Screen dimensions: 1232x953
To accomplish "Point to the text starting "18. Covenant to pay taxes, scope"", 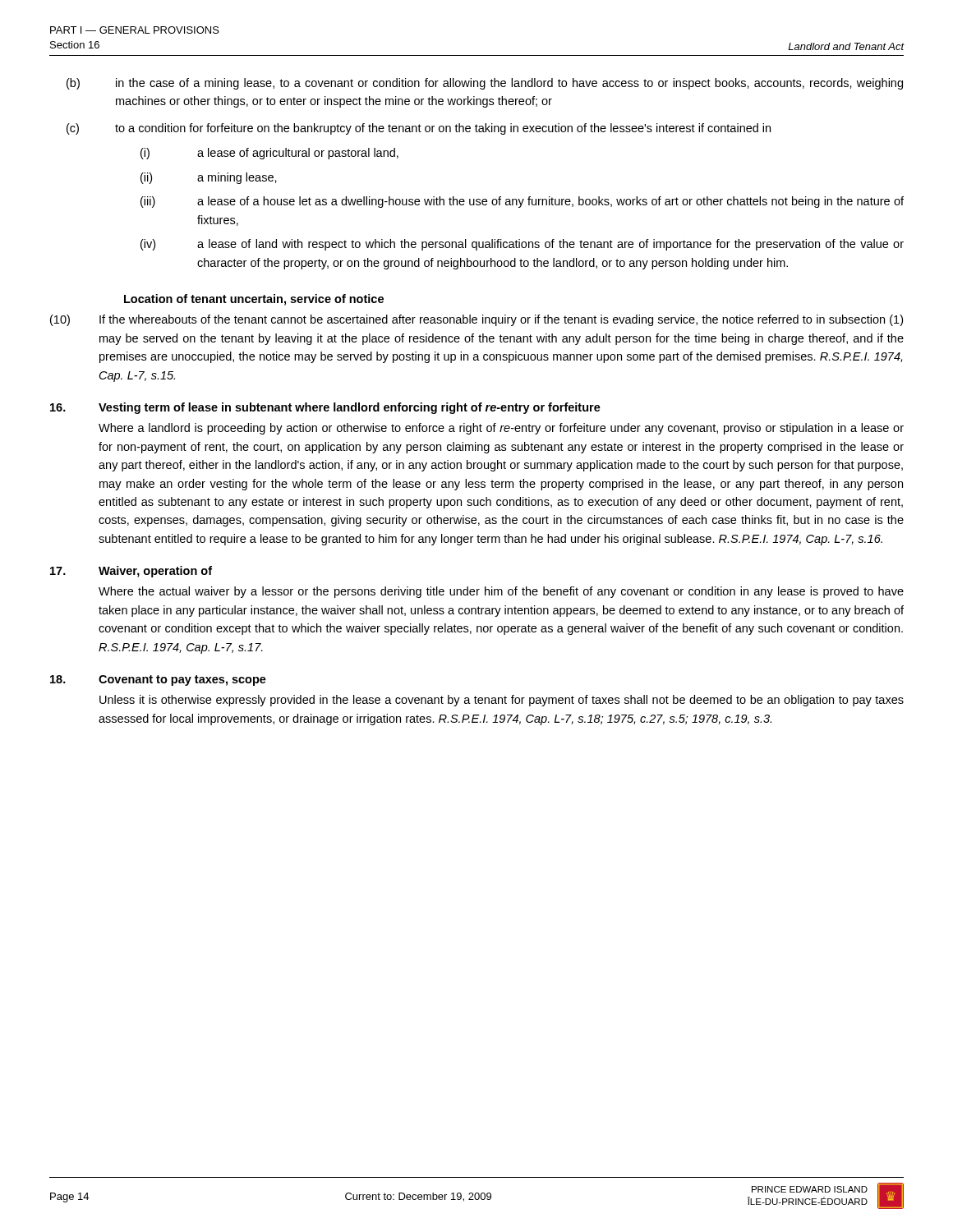I will 158,680.
